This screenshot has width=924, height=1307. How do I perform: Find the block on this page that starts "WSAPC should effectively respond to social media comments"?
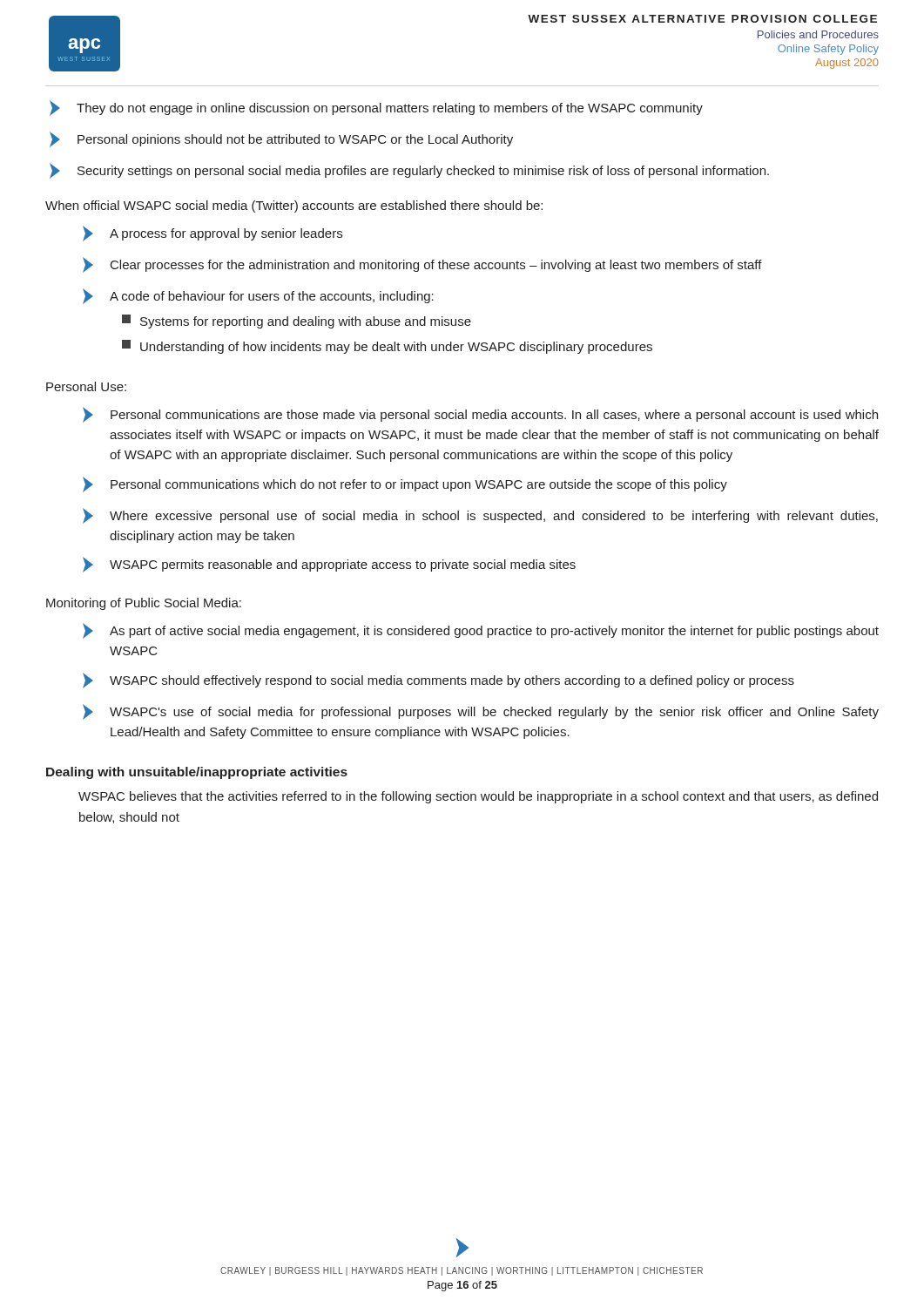(479, 681)
